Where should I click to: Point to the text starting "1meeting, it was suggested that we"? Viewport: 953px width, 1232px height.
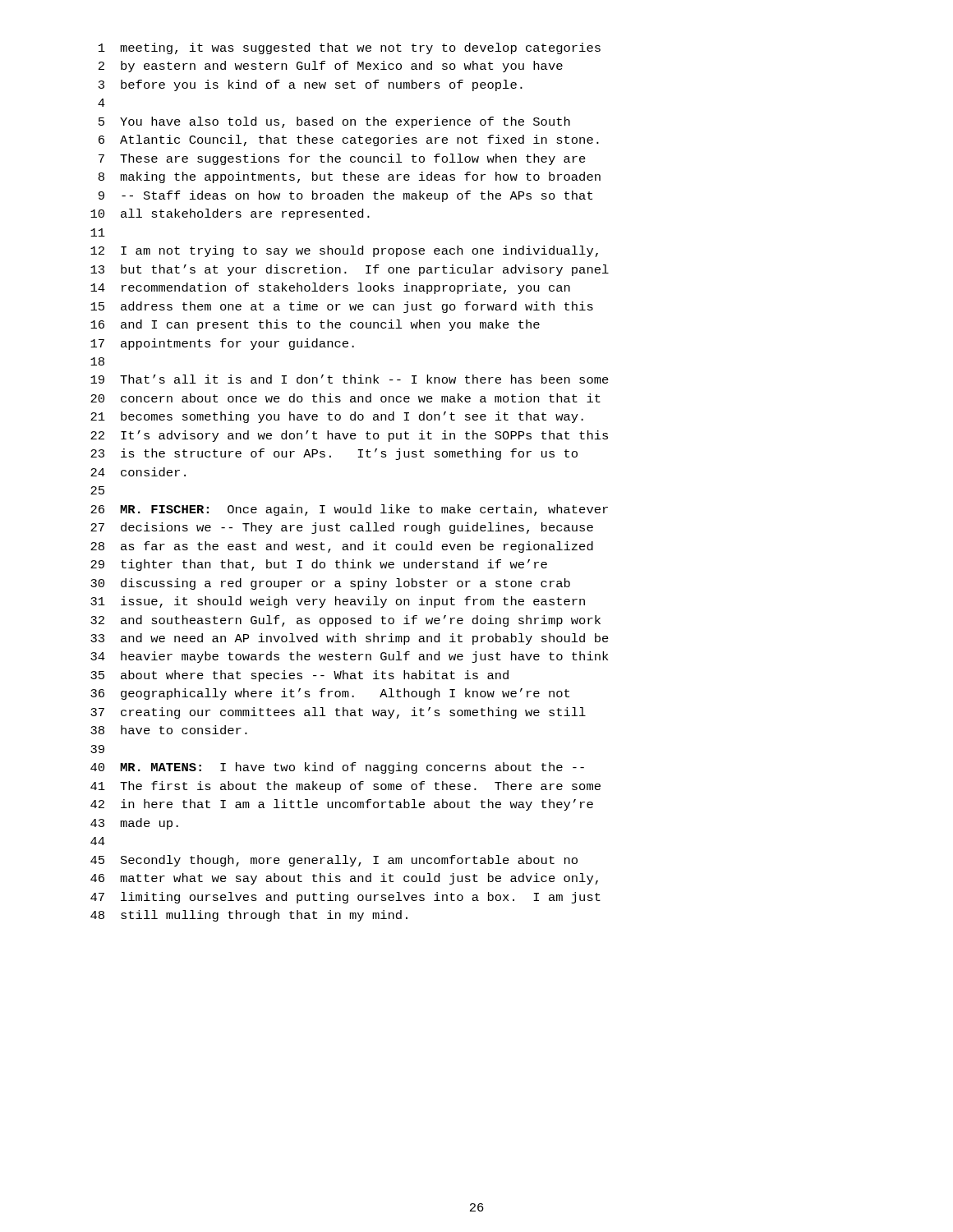tap(350, 48)
